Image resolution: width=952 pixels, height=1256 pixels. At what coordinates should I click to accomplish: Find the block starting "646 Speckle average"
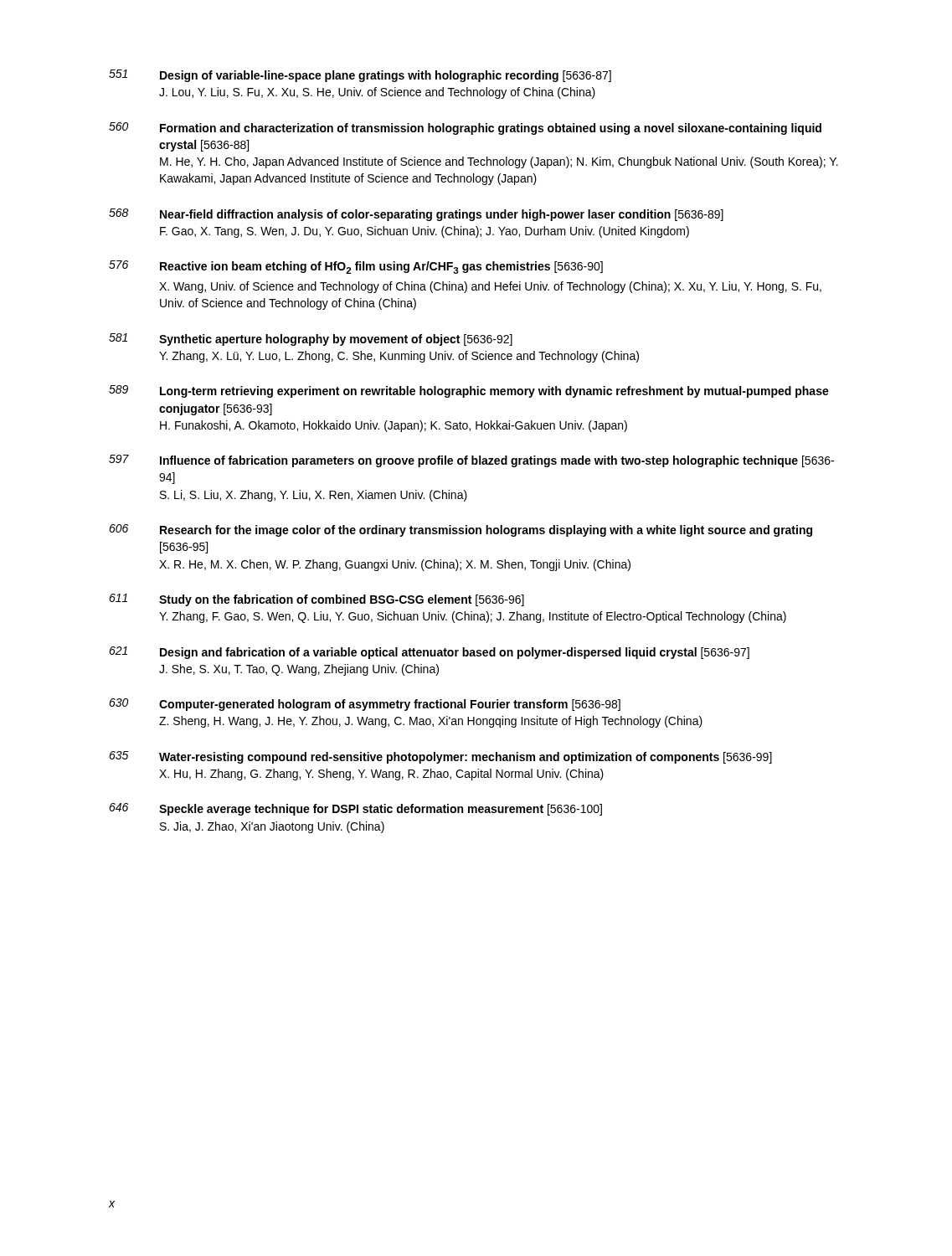click(476, 818)
